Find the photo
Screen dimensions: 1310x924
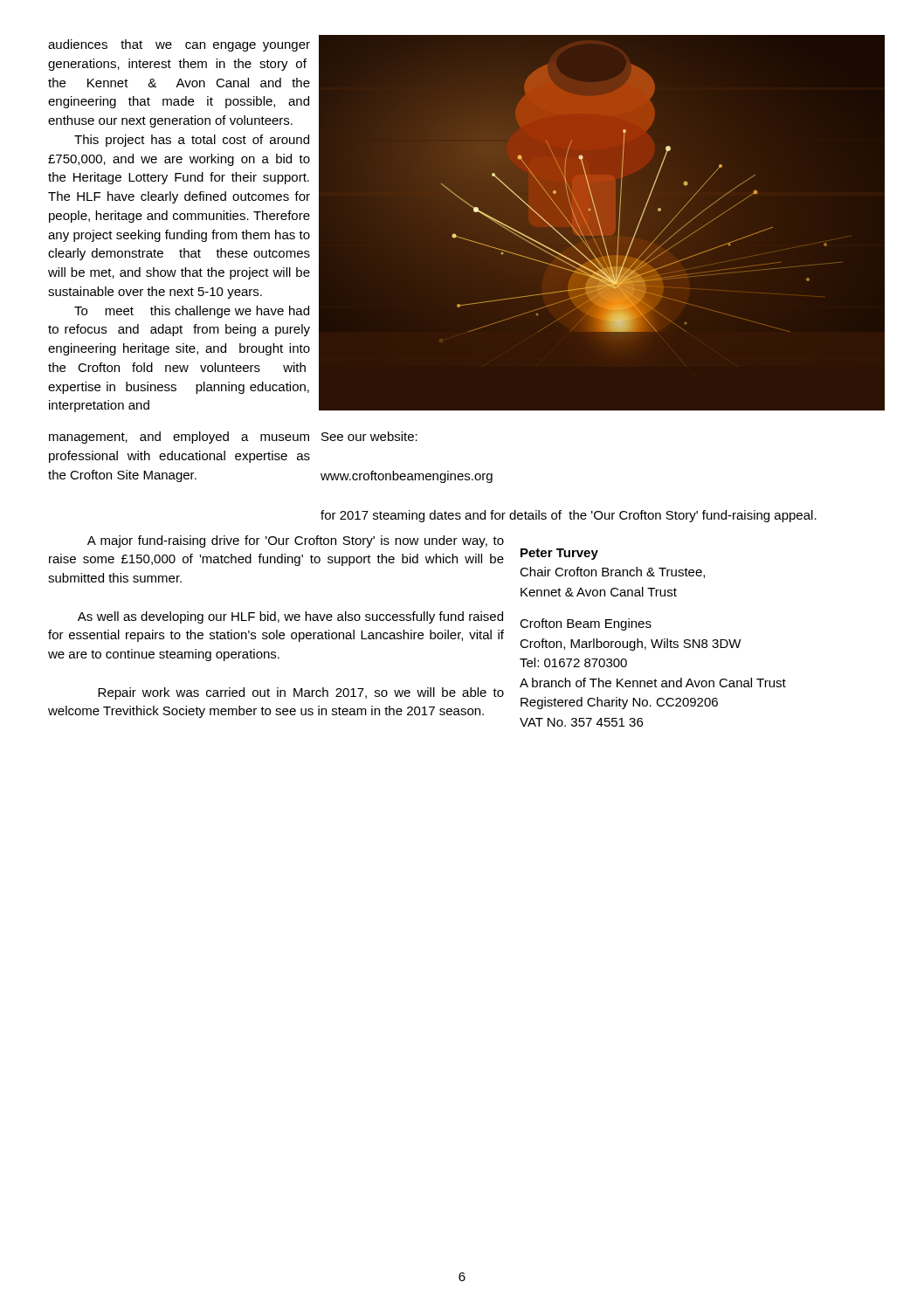pyautogui.click(x=602, y=225)
